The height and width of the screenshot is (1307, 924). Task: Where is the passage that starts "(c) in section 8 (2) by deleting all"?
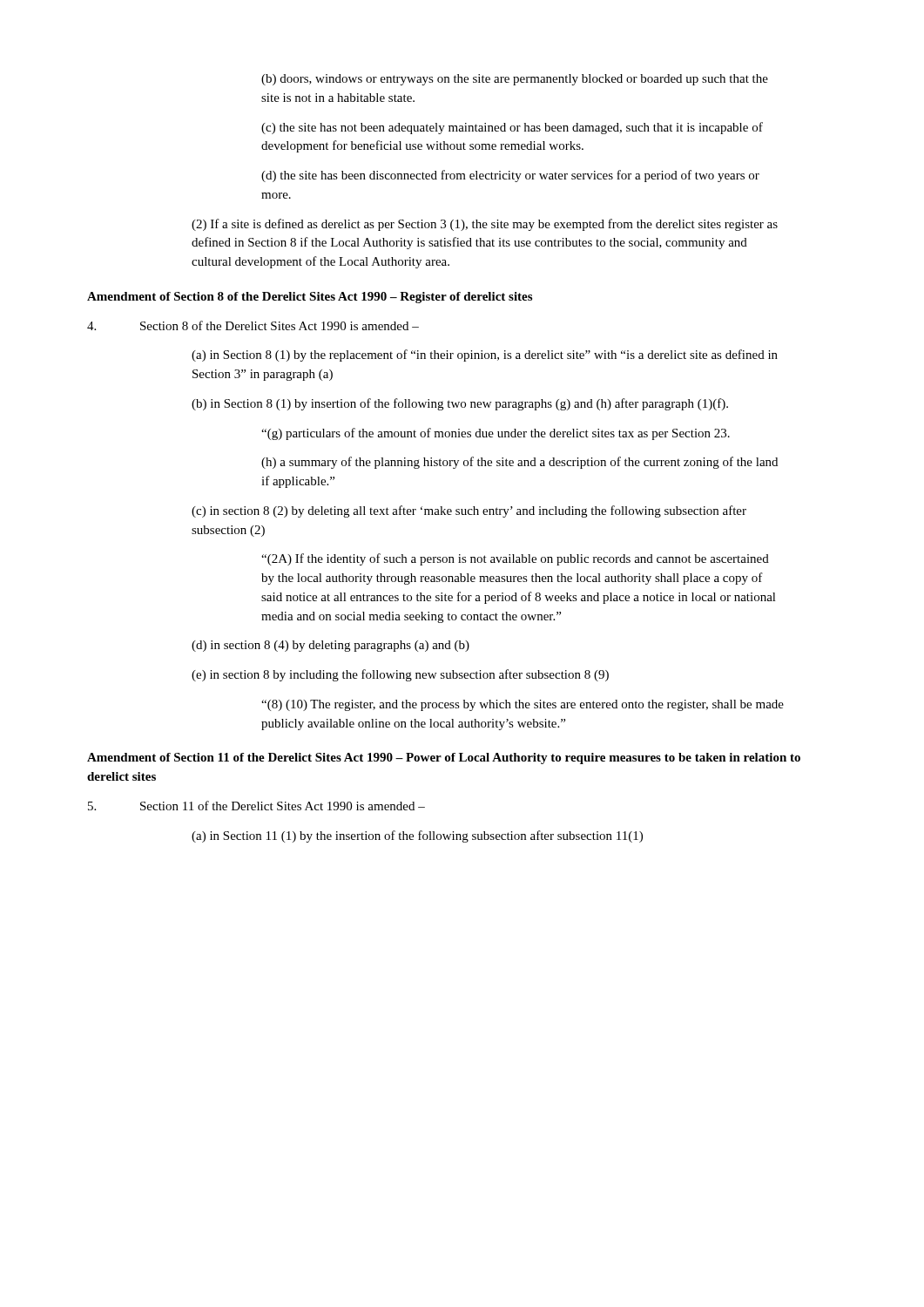488,521
